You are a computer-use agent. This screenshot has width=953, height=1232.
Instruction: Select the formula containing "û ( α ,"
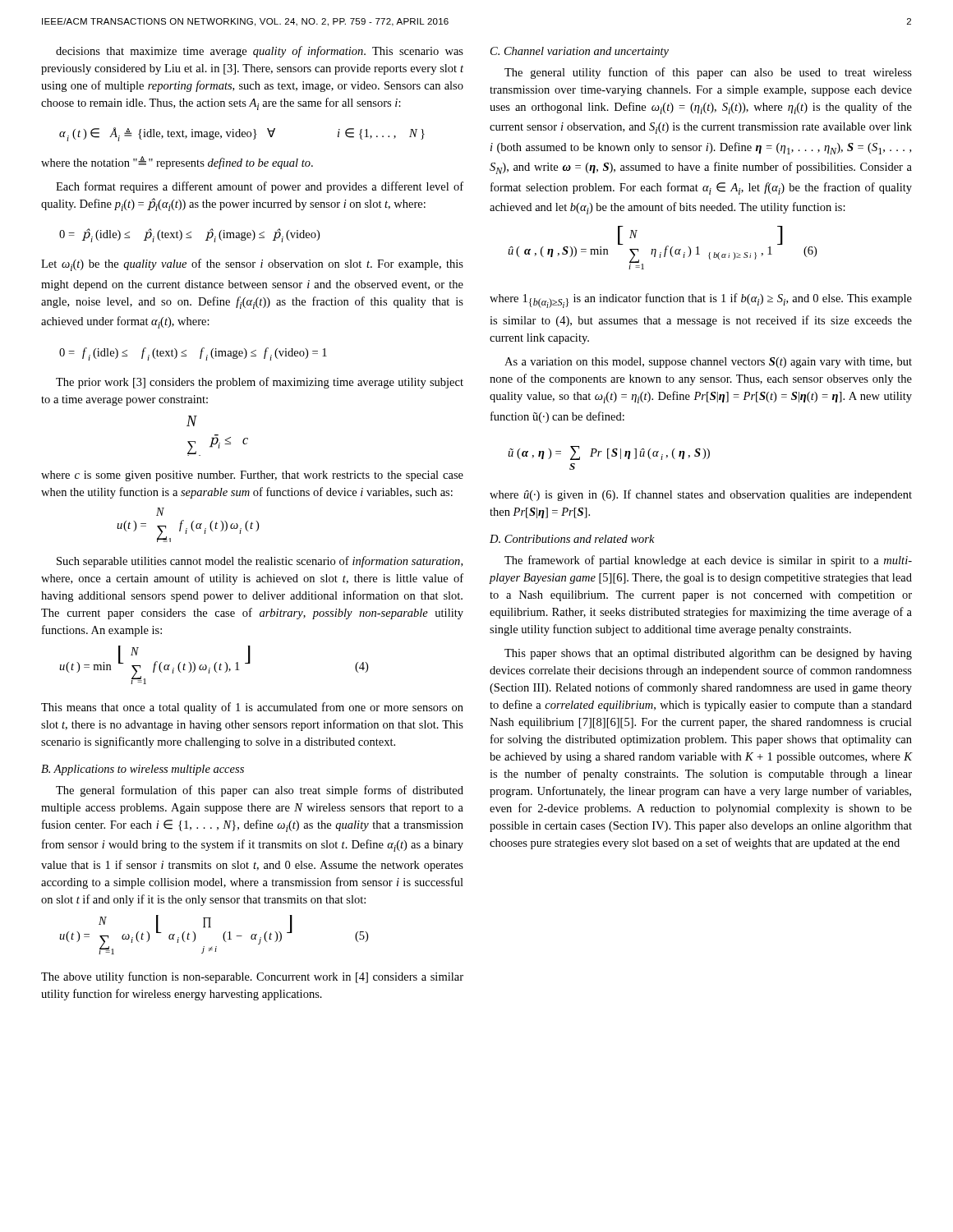coord(701,252)
